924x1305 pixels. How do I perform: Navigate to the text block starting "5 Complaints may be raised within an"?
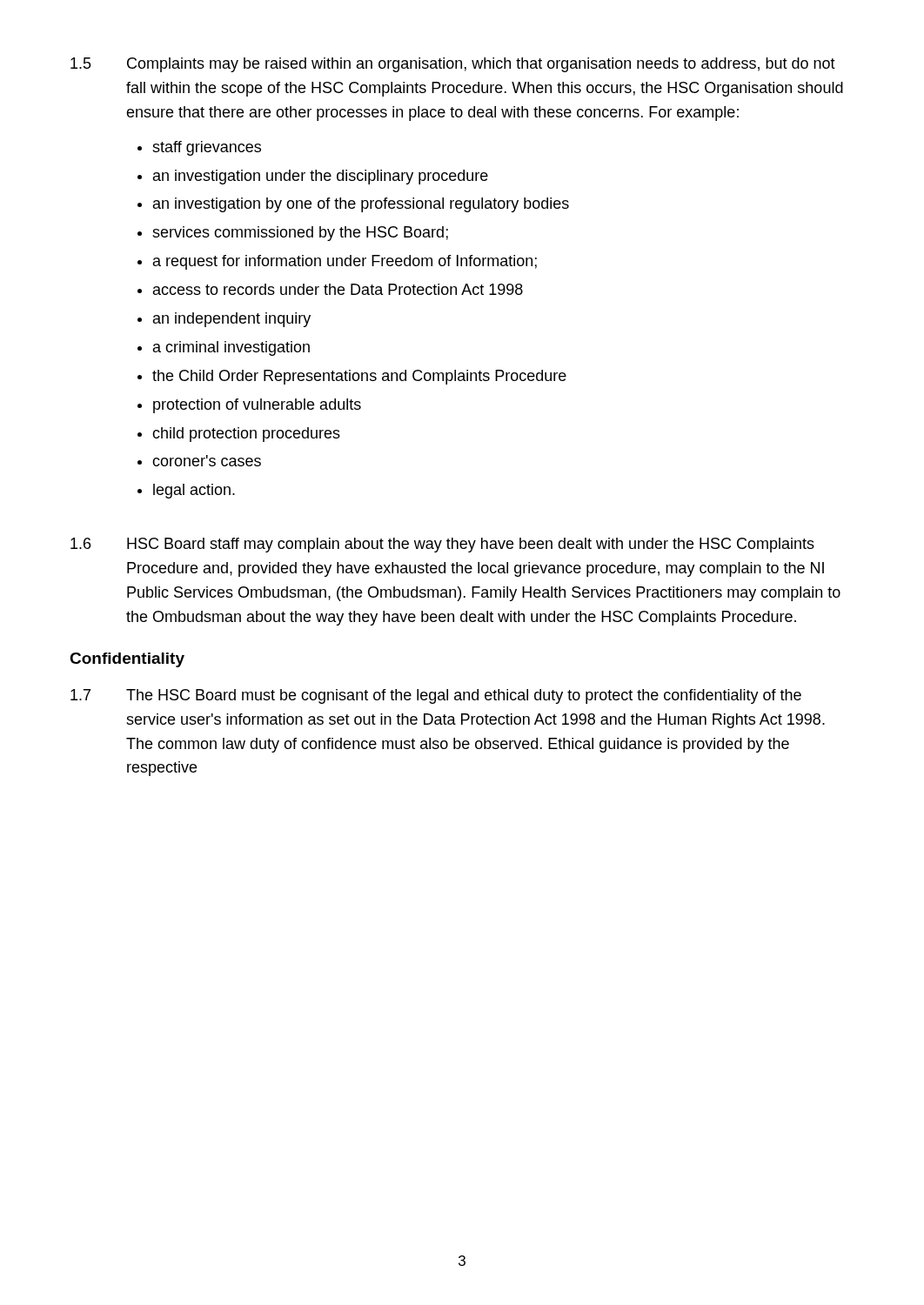tap(462, 283)
